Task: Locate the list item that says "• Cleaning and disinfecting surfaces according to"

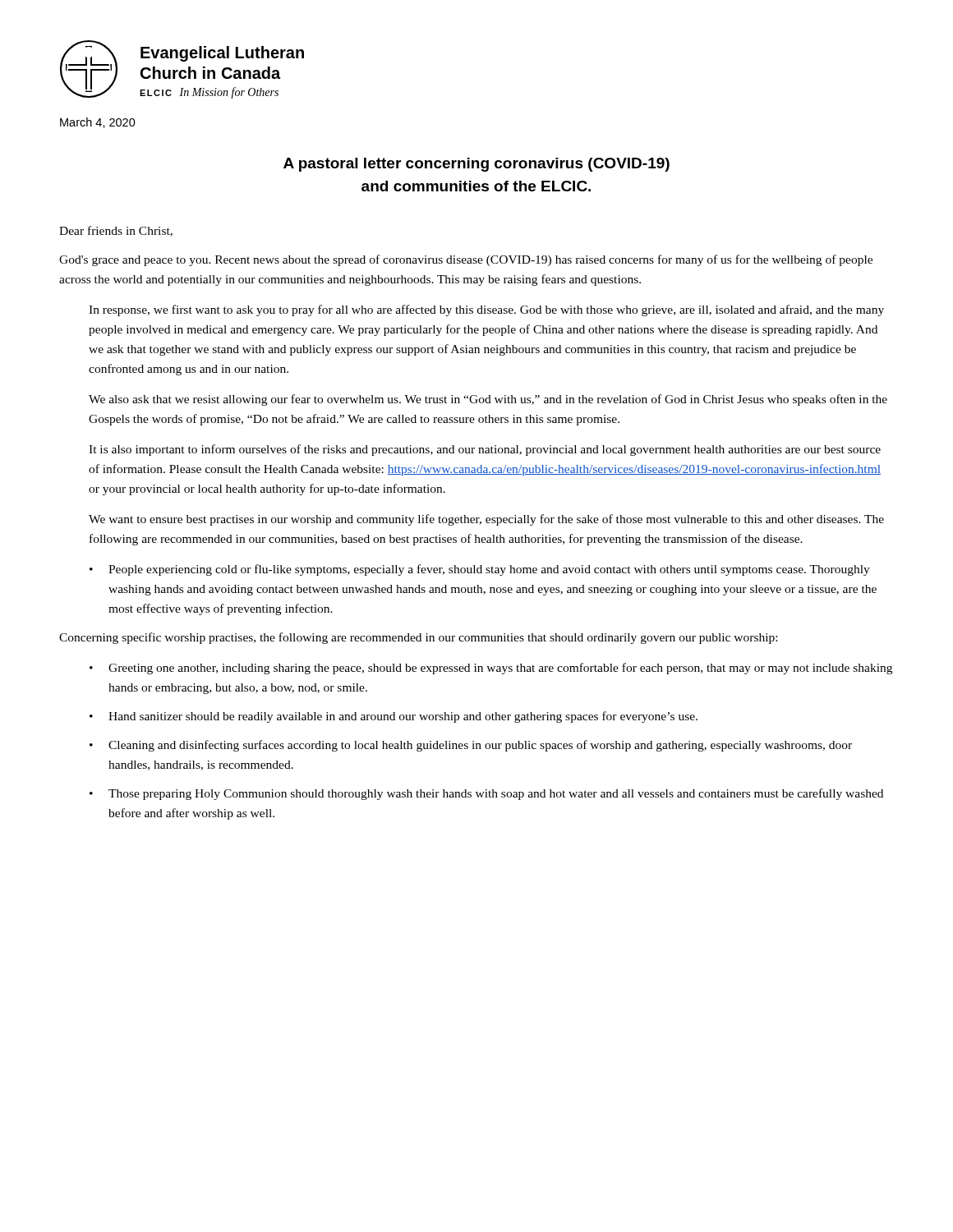Action: click(x=491, y=755)
